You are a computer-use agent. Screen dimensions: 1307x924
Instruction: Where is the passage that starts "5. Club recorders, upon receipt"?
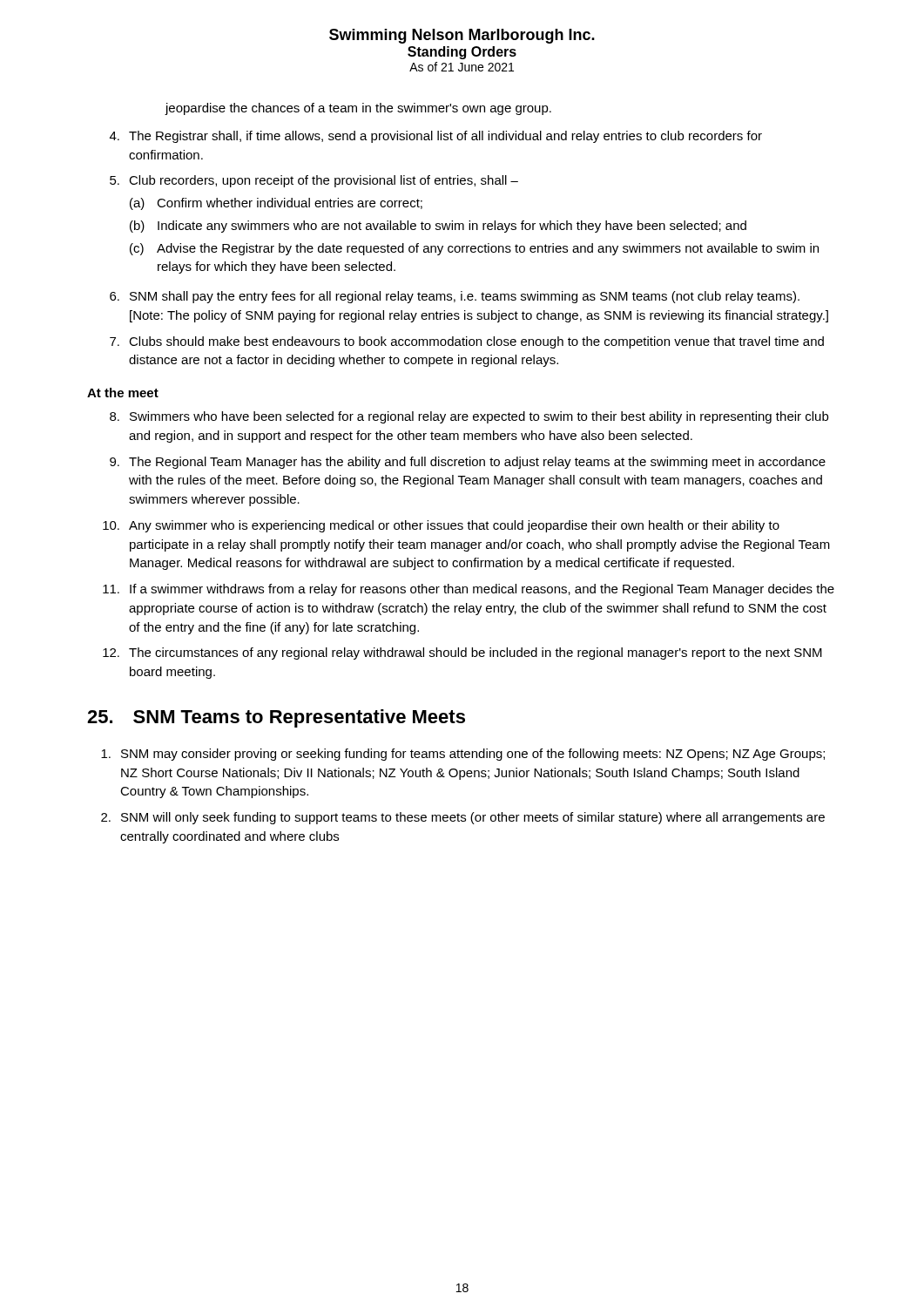point(462,225)
